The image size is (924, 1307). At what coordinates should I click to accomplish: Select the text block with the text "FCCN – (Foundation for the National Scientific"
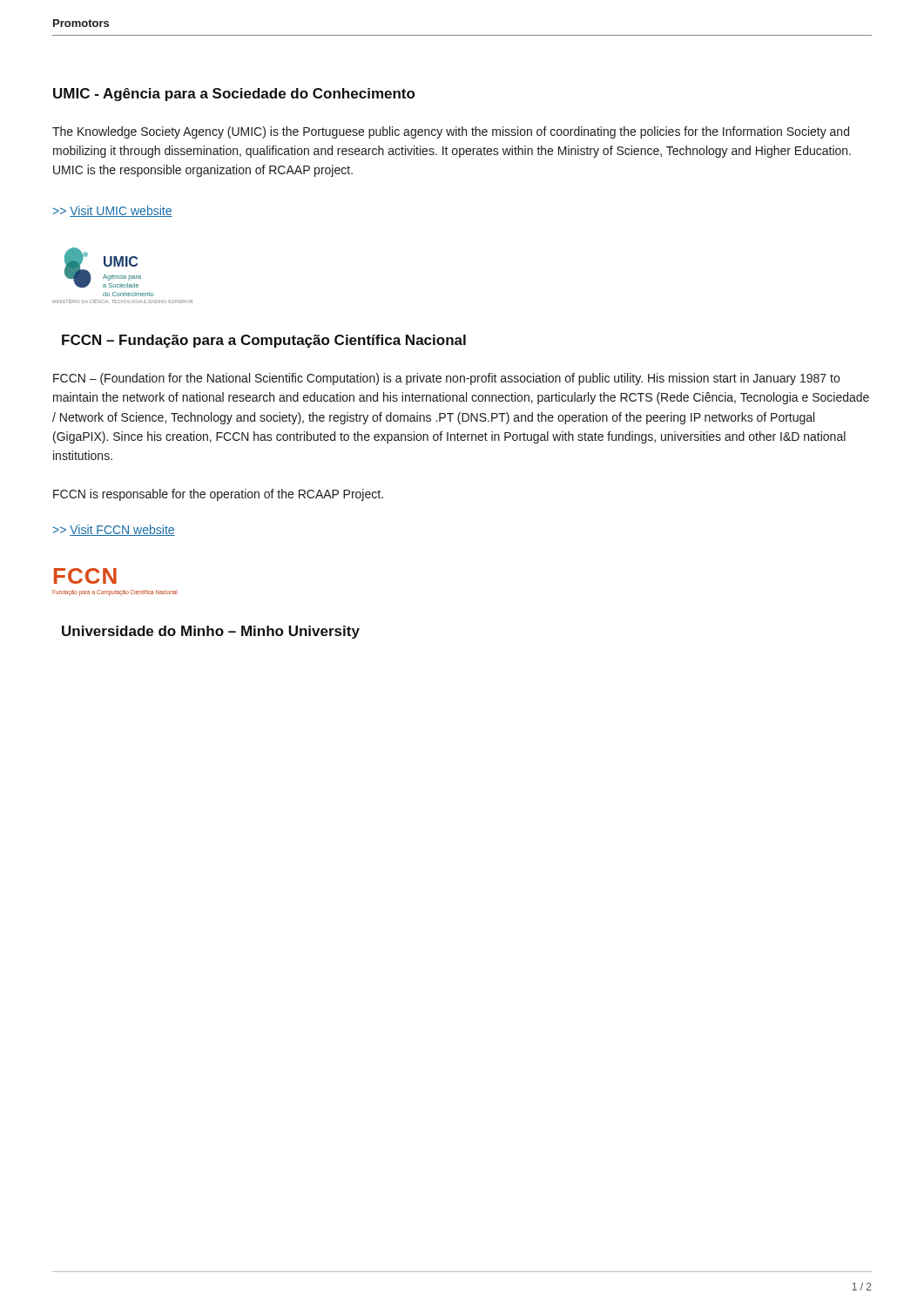click(x=461, y=417)
